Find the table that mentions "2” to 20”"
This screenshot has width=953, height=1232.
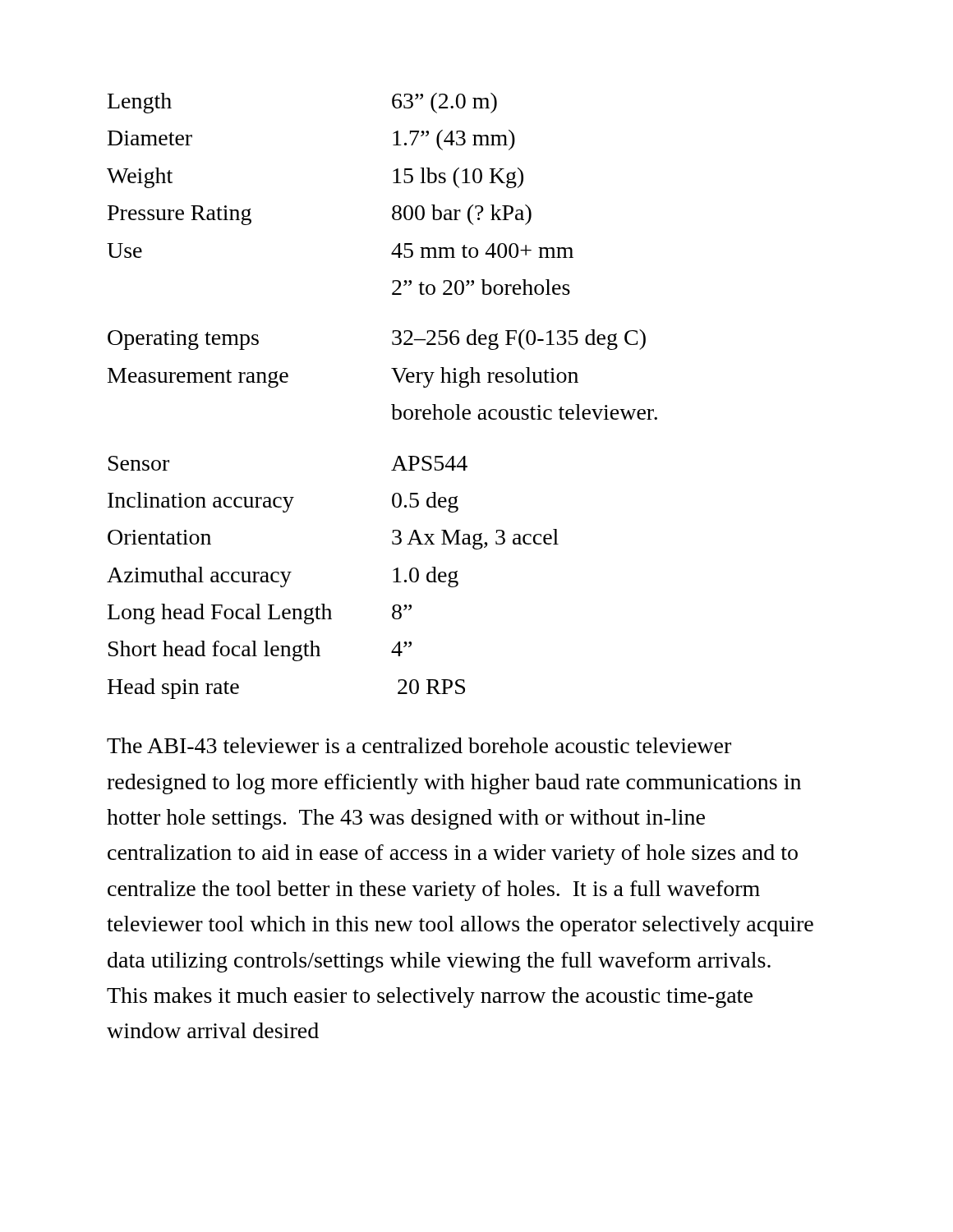(464, 394)
